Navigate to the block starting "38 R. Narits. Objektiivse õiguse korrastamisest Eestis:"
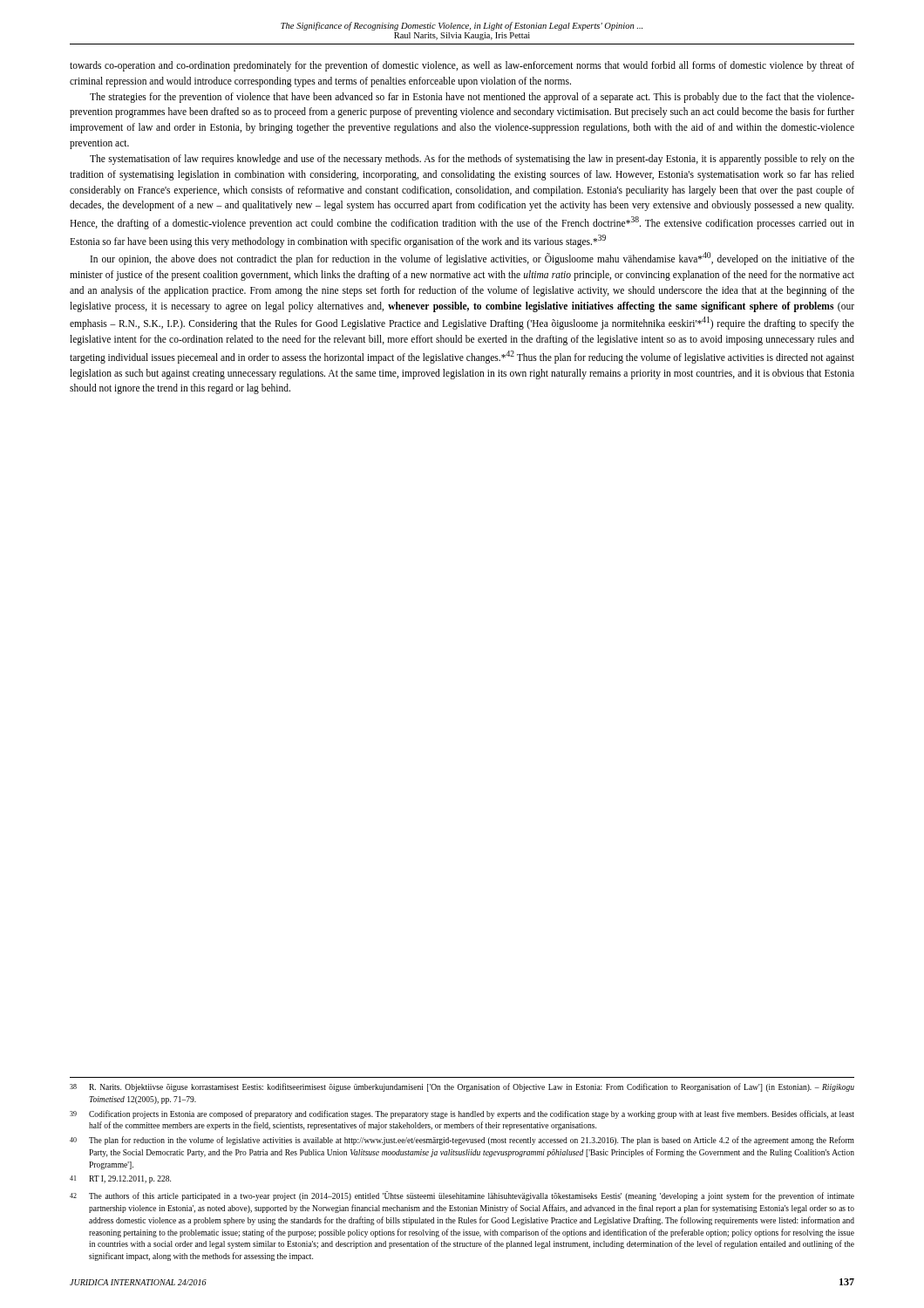The image size is (924, 1308). pos(462,1094)
